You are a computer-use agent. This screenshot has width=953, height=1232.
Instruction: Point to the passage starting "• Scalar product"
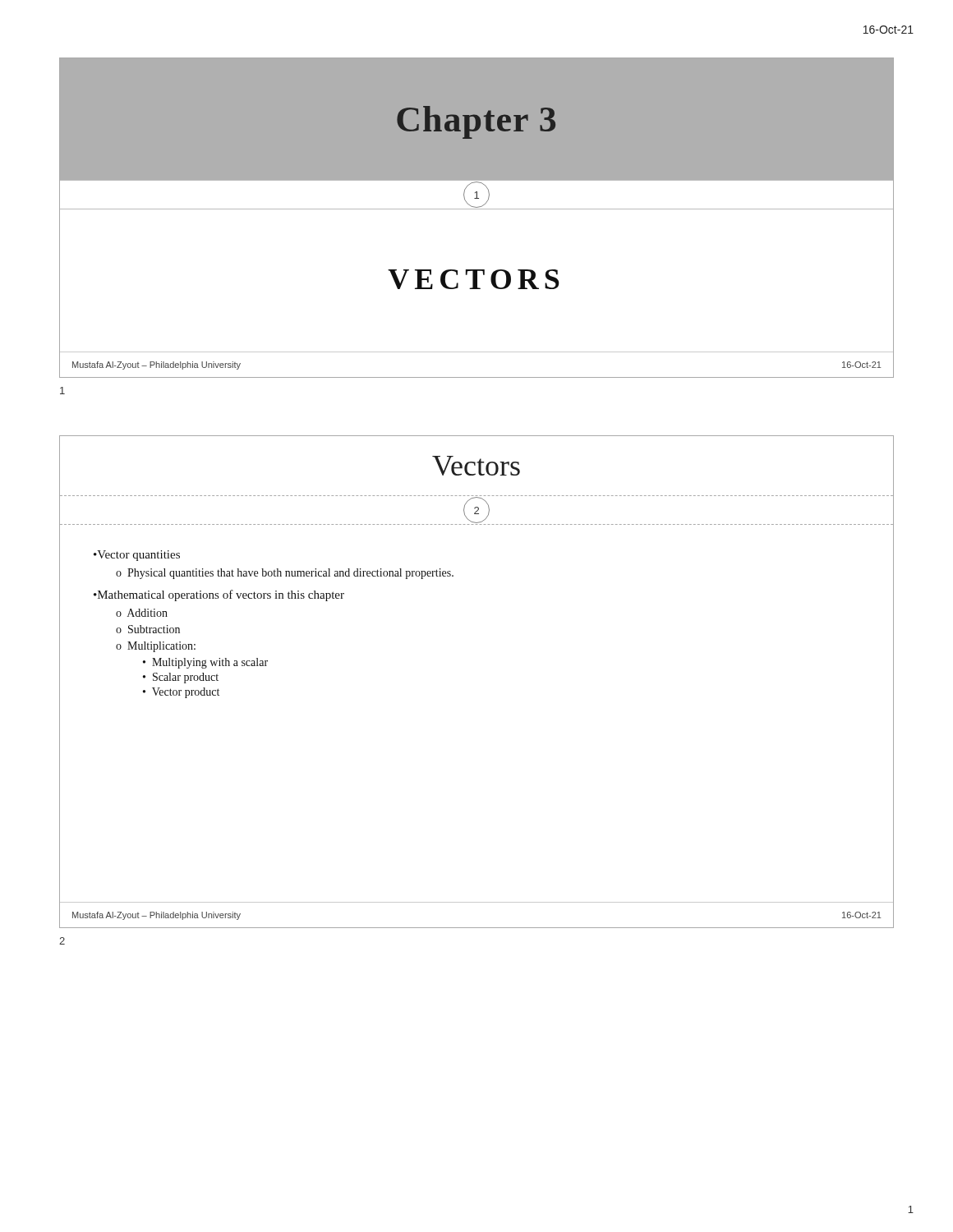[x=180, y=677]
